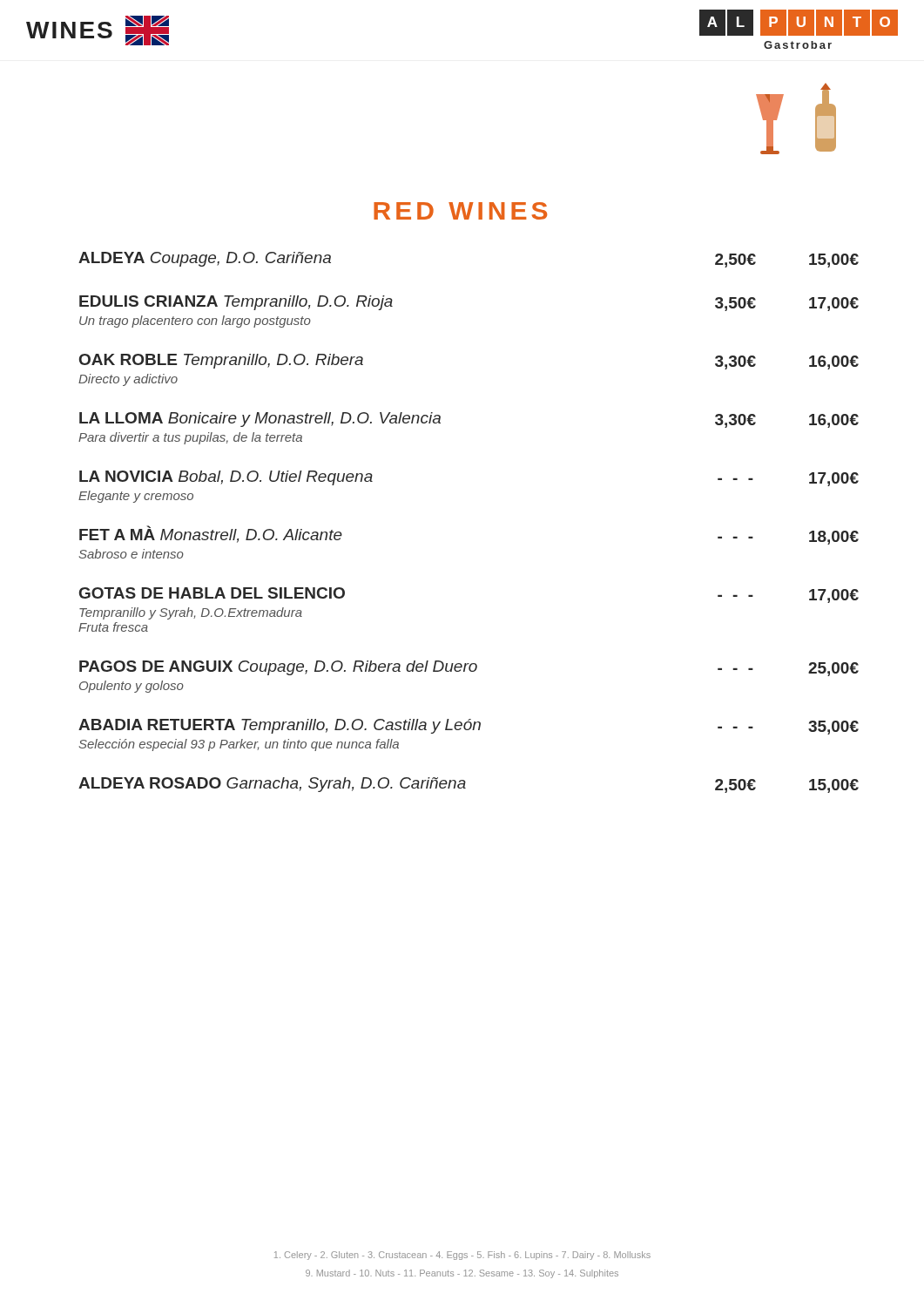Click on the list item that says "LA NOVICIA Bobal, D.O. Utiel Requena"
This screenshot has height=1307, width=924.
(219, 478)
